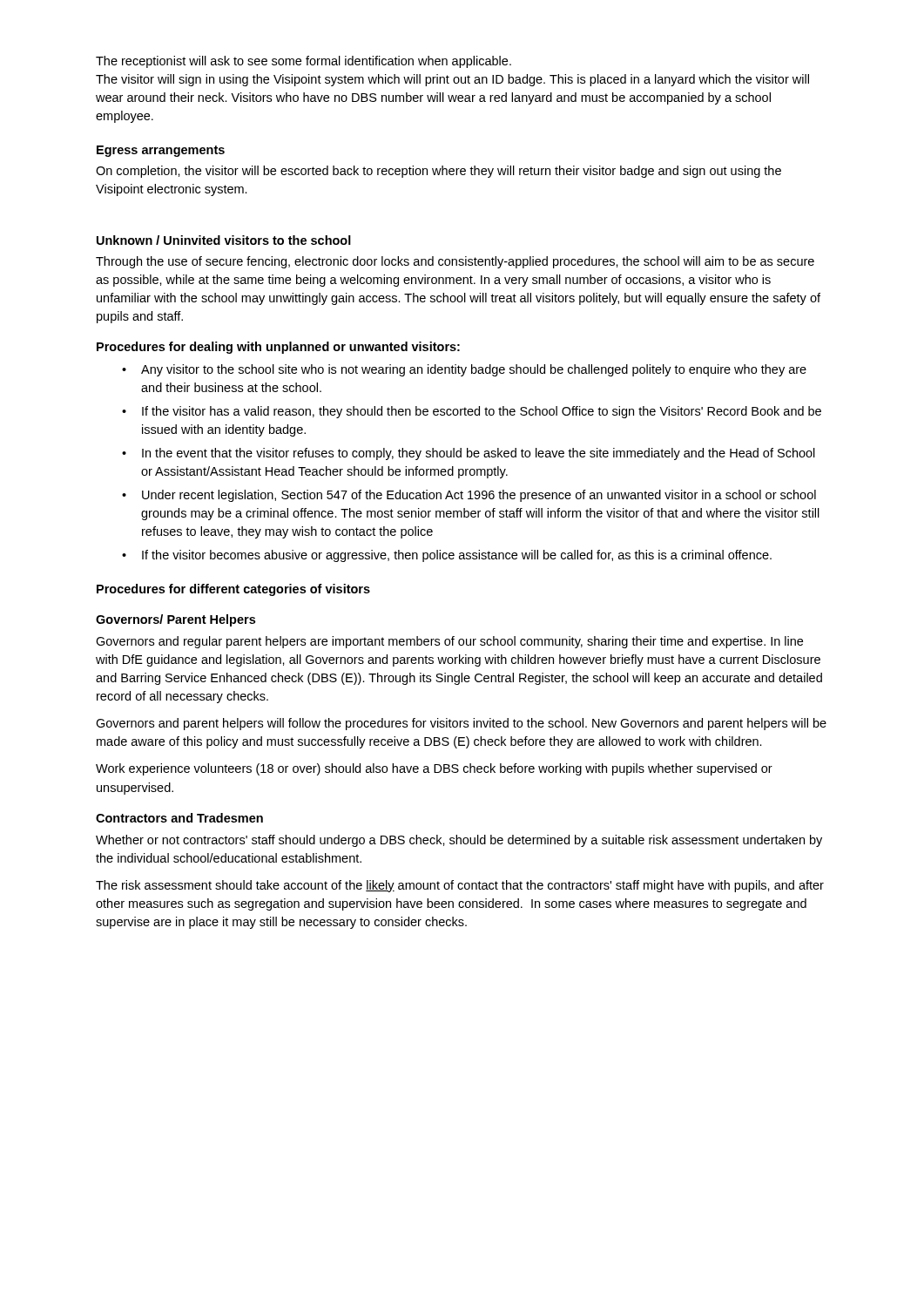Point to the block beginning "• If the visitor has a"

pos(475,421)
